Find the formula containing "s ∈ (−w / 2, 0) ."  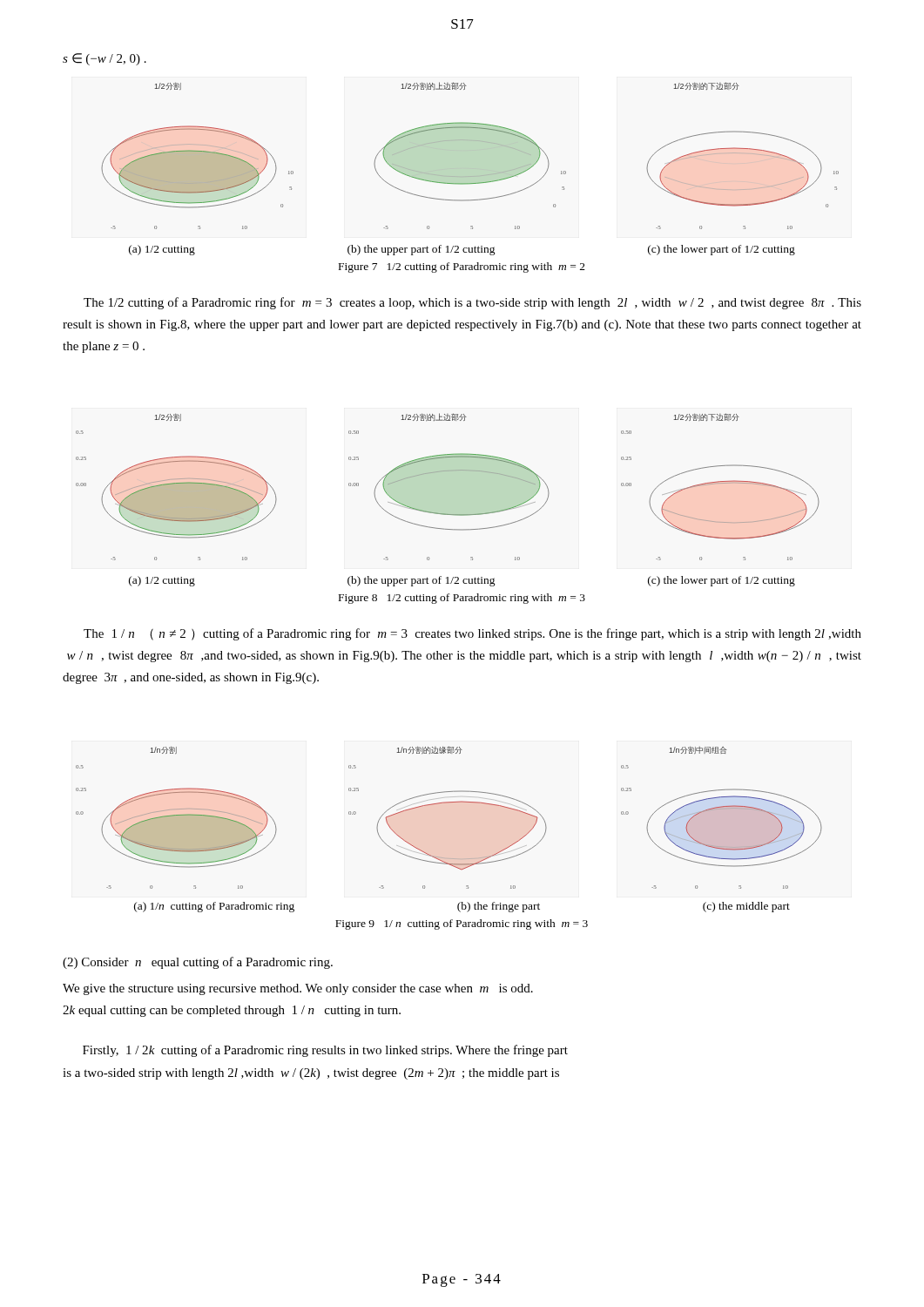click(x=105, y=58)
